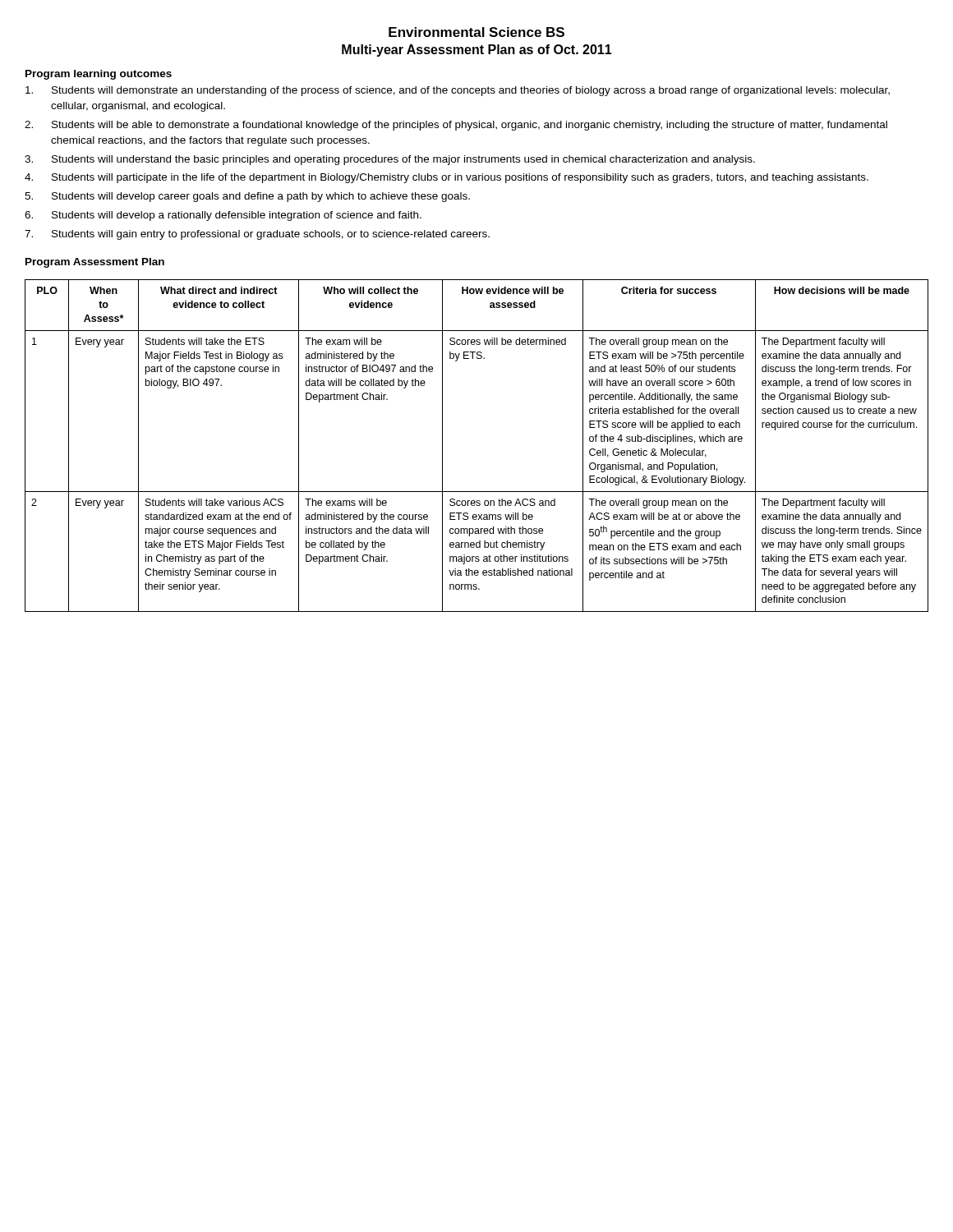Image resolution: width=953 pixels, height=1232 pixels.
Task: Select the list item containing "2. Students will be able to demonstrate a"
Action: [476, 133]
